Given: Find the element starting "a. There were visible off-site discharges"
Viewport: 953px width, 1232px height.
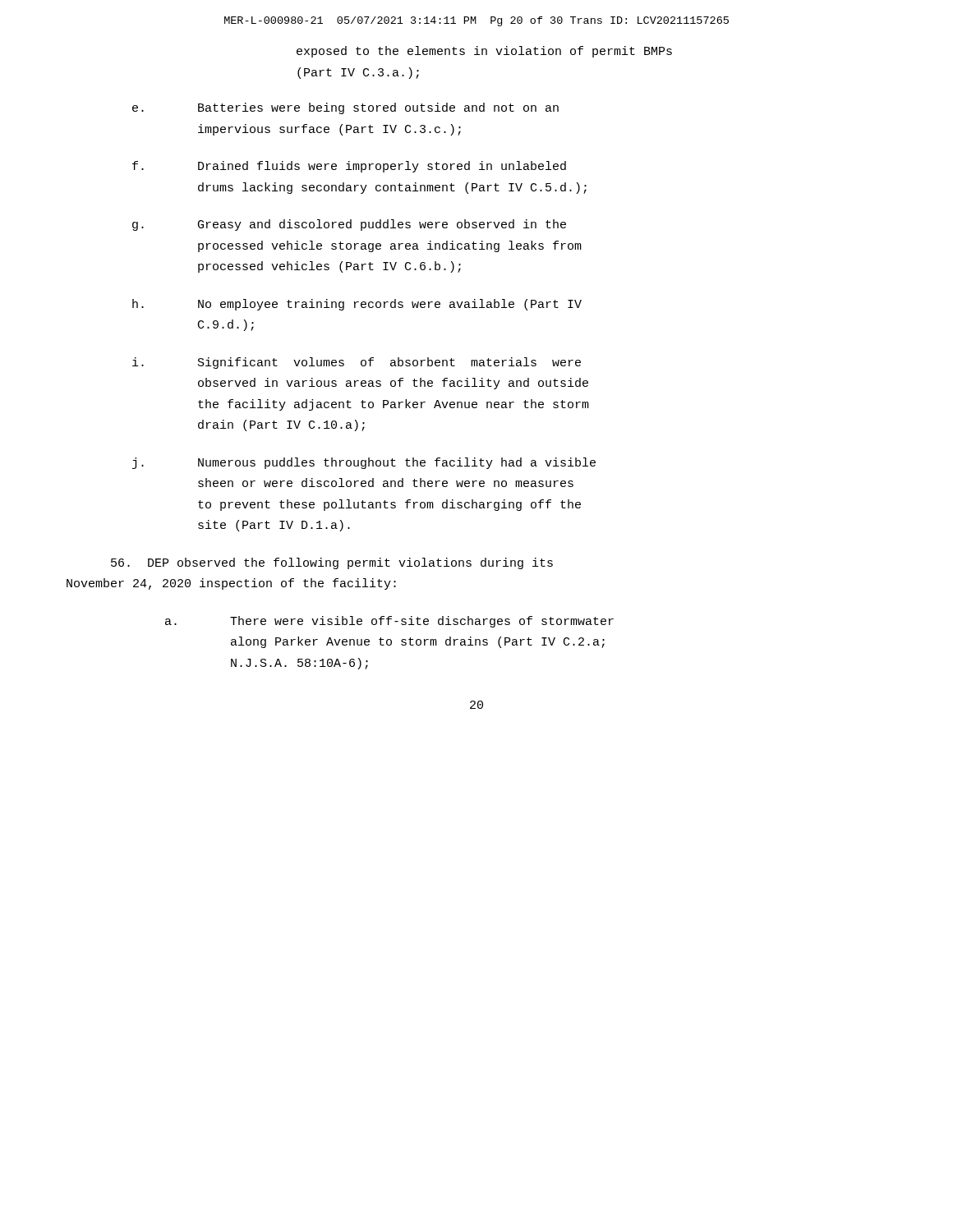Looking at the screenshot, I should (476, 643).
